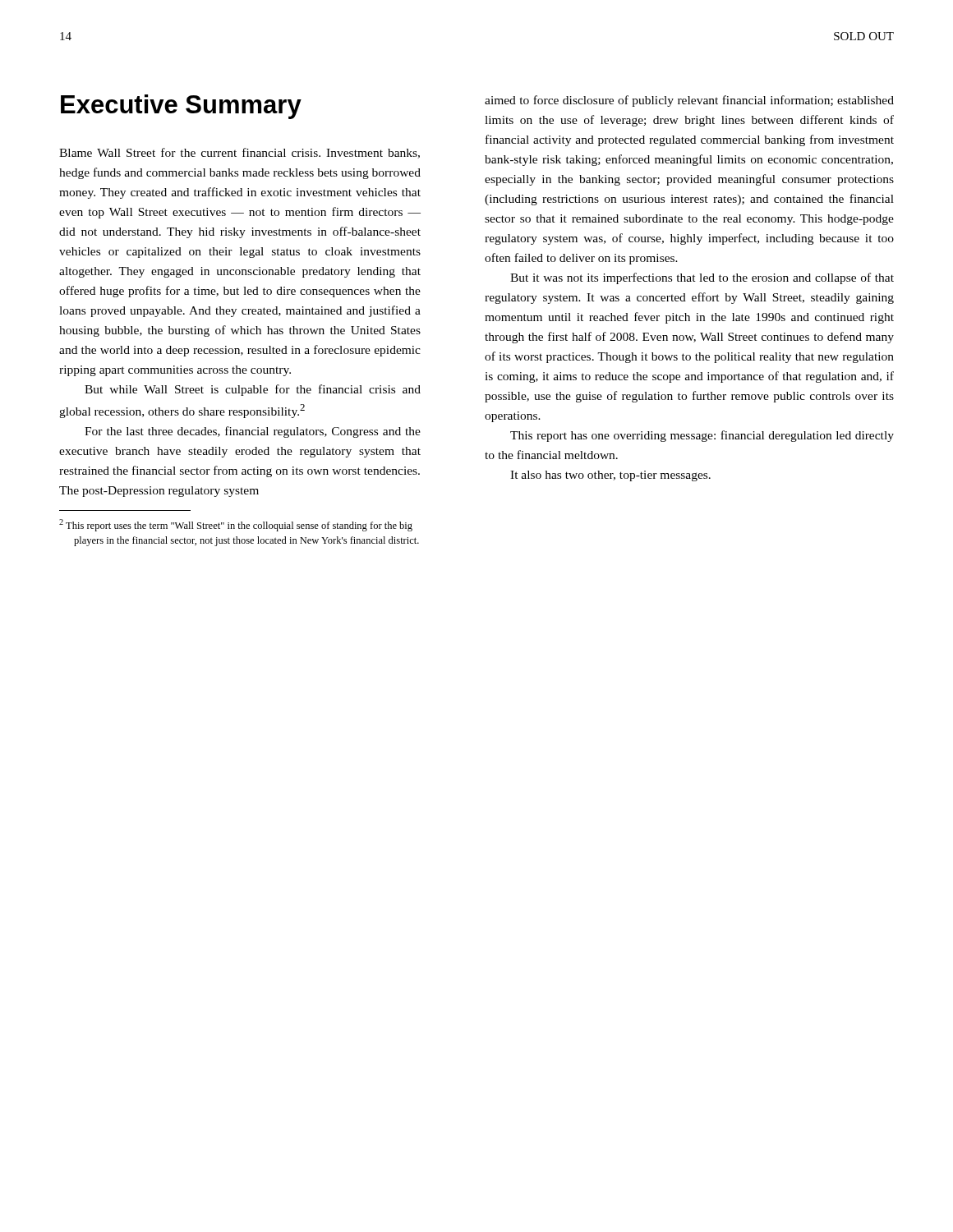Locate the footnote that reads "2 This report uses the term"
The image size is (953, 1232).
coord(239,532)
